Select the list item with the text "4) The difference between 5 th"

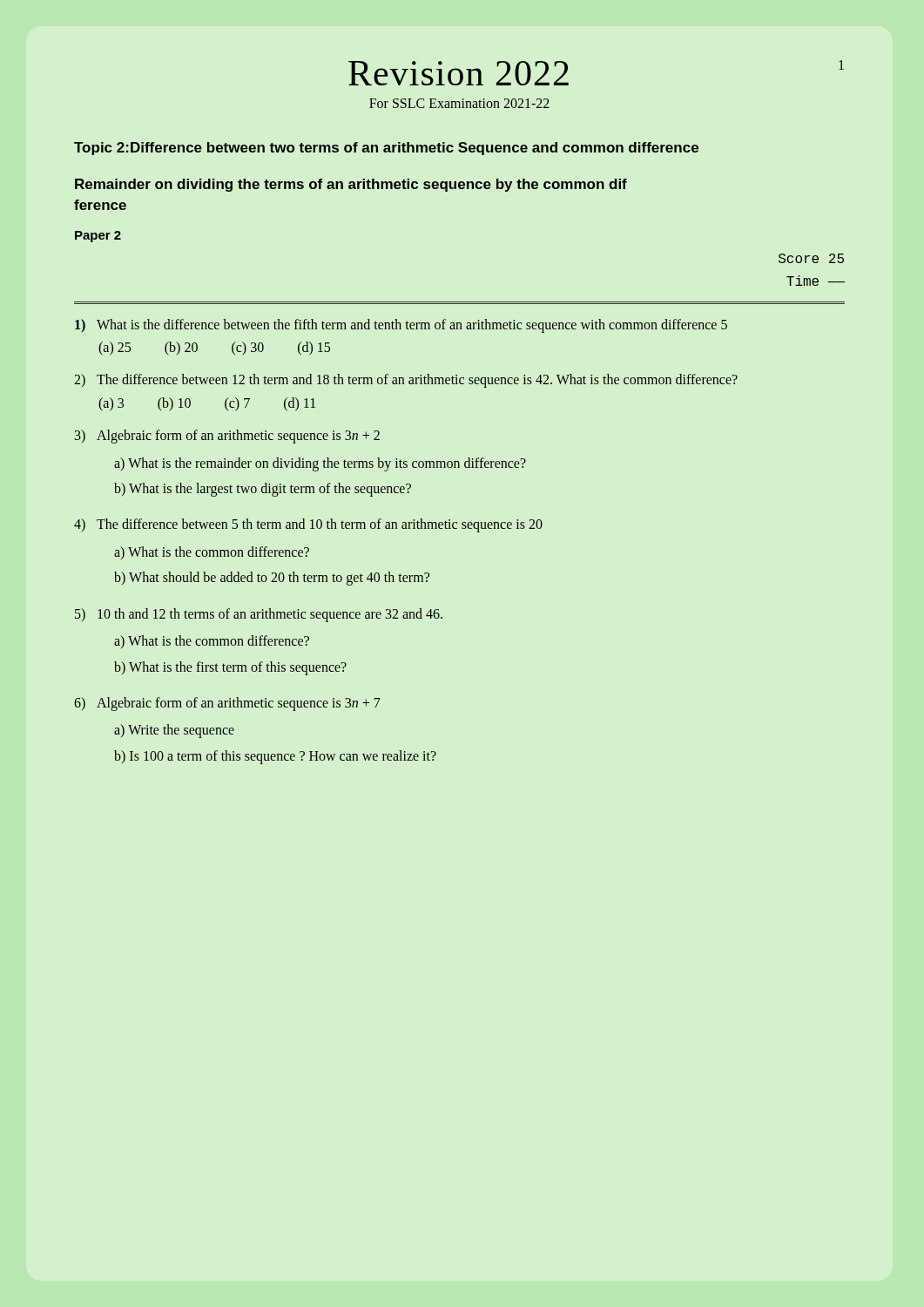click(308, 525)
